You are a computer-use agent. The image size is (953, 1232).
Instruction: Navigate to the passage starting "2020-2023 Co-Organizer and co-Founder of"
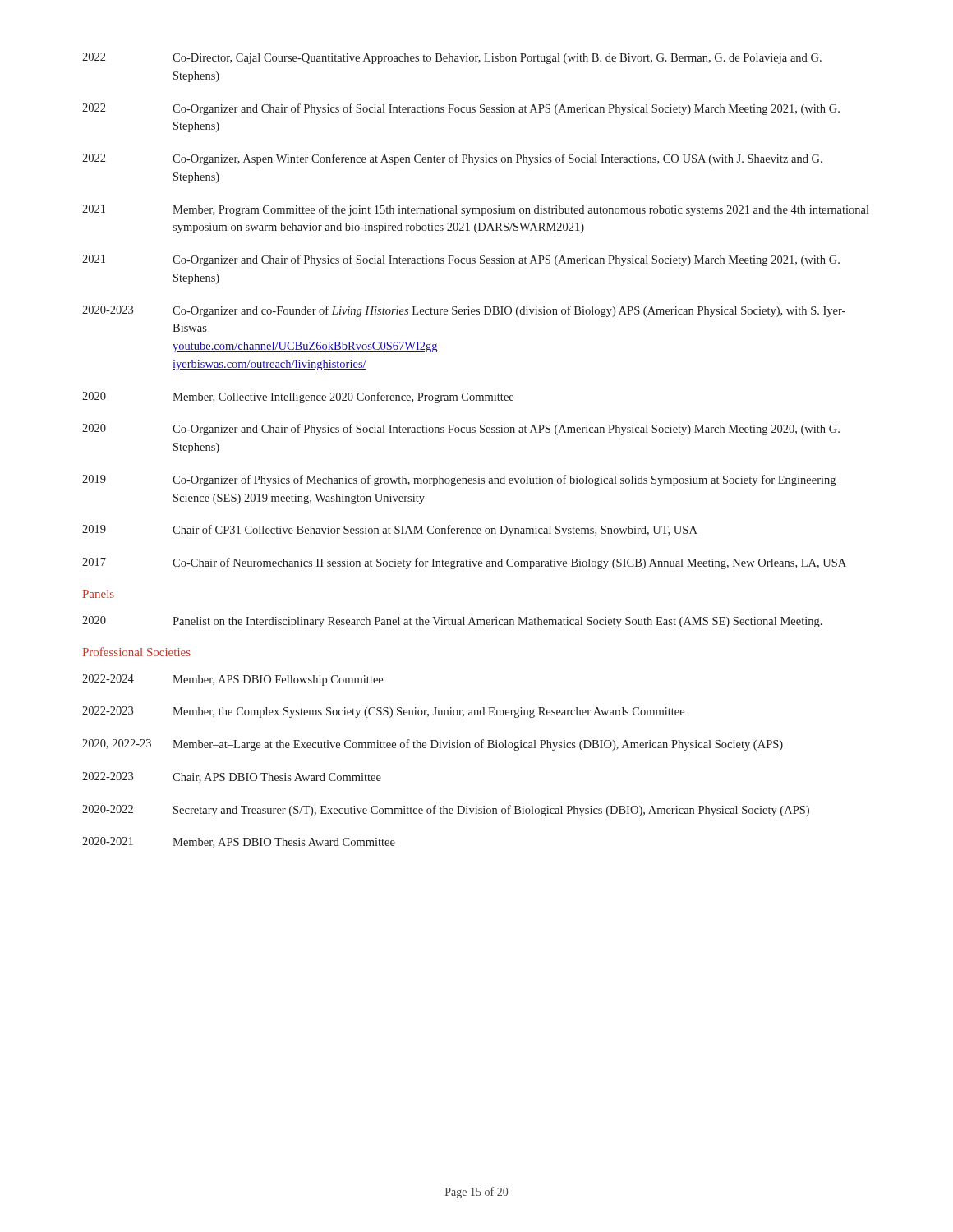(464, 311)
